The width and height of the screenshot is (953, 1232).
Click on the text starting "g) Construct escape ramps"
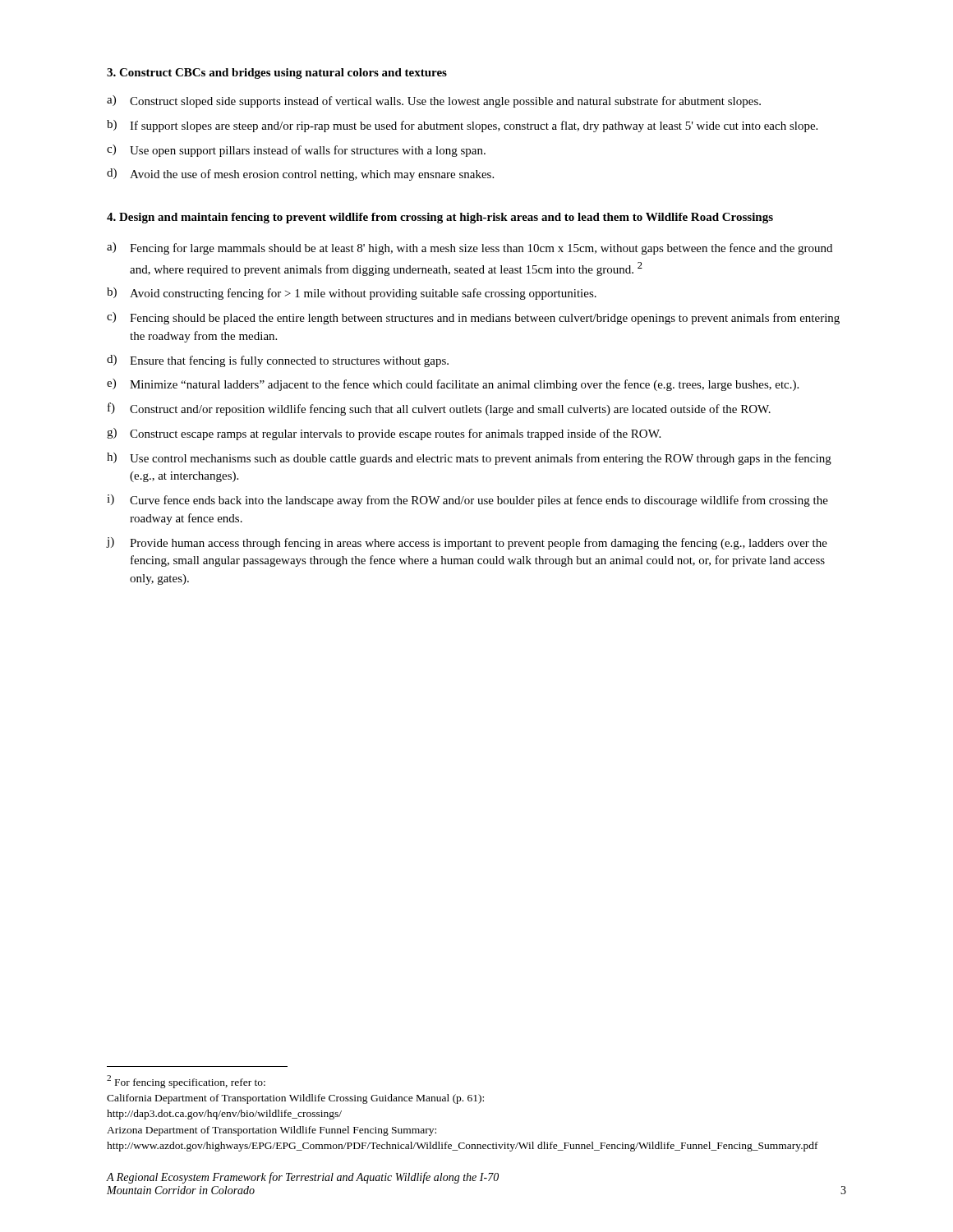[384, 434]
